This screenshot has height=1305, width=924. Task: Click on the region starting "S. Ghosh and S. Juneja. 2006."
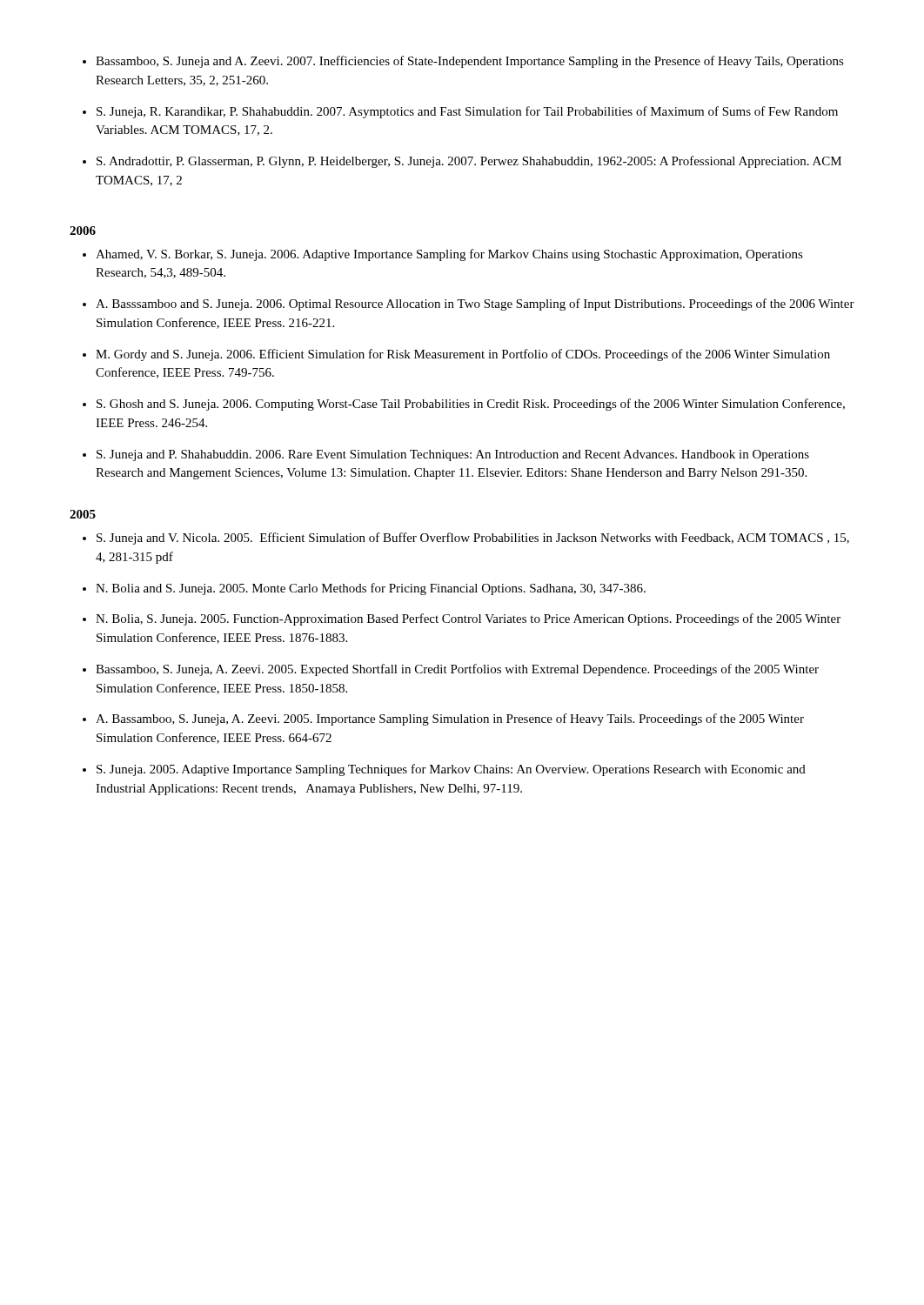click(x=475, y=414)
